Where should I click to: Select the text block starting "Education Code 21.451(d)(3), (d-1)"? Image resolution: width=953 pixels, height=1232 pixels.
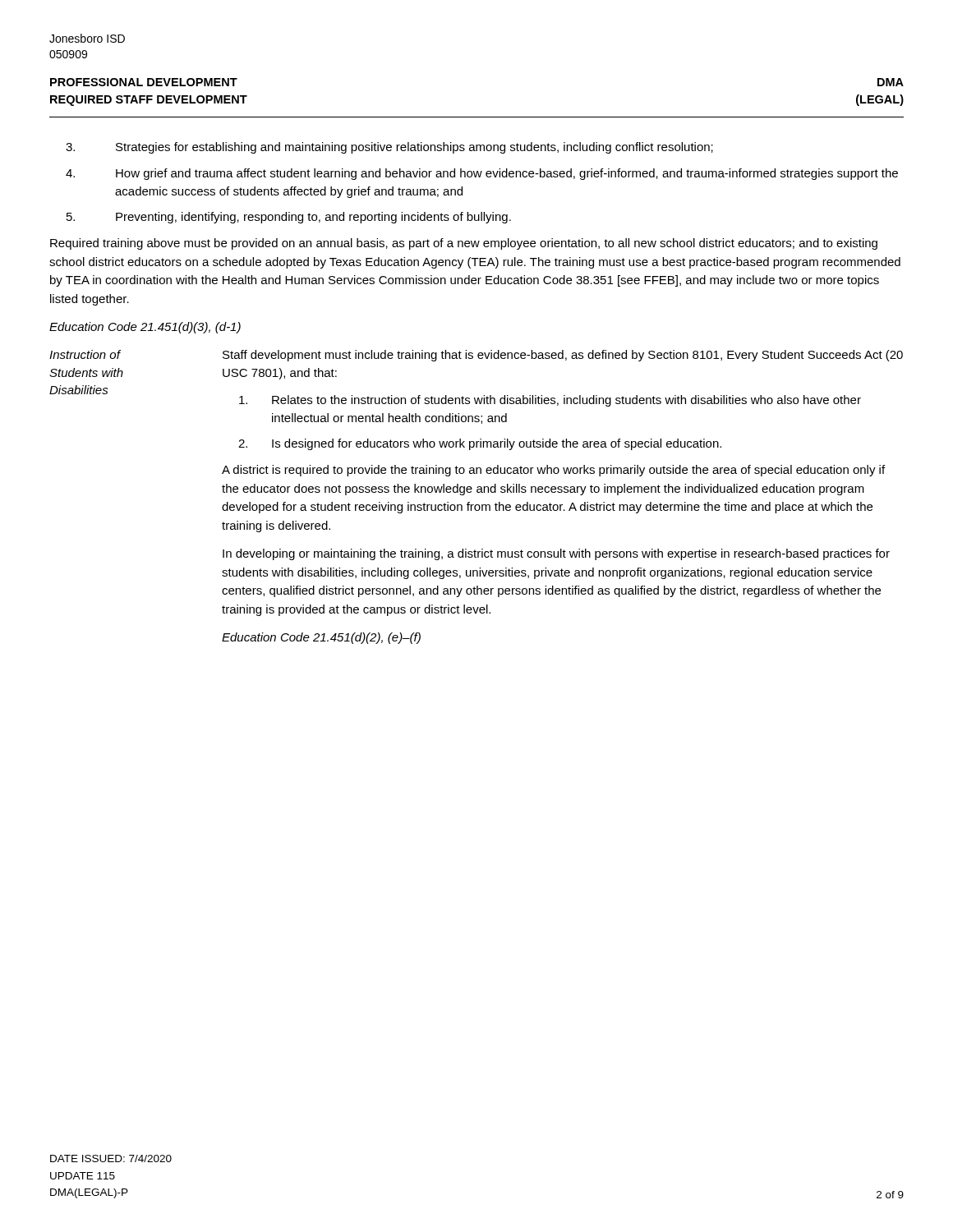tap(145, 326)
